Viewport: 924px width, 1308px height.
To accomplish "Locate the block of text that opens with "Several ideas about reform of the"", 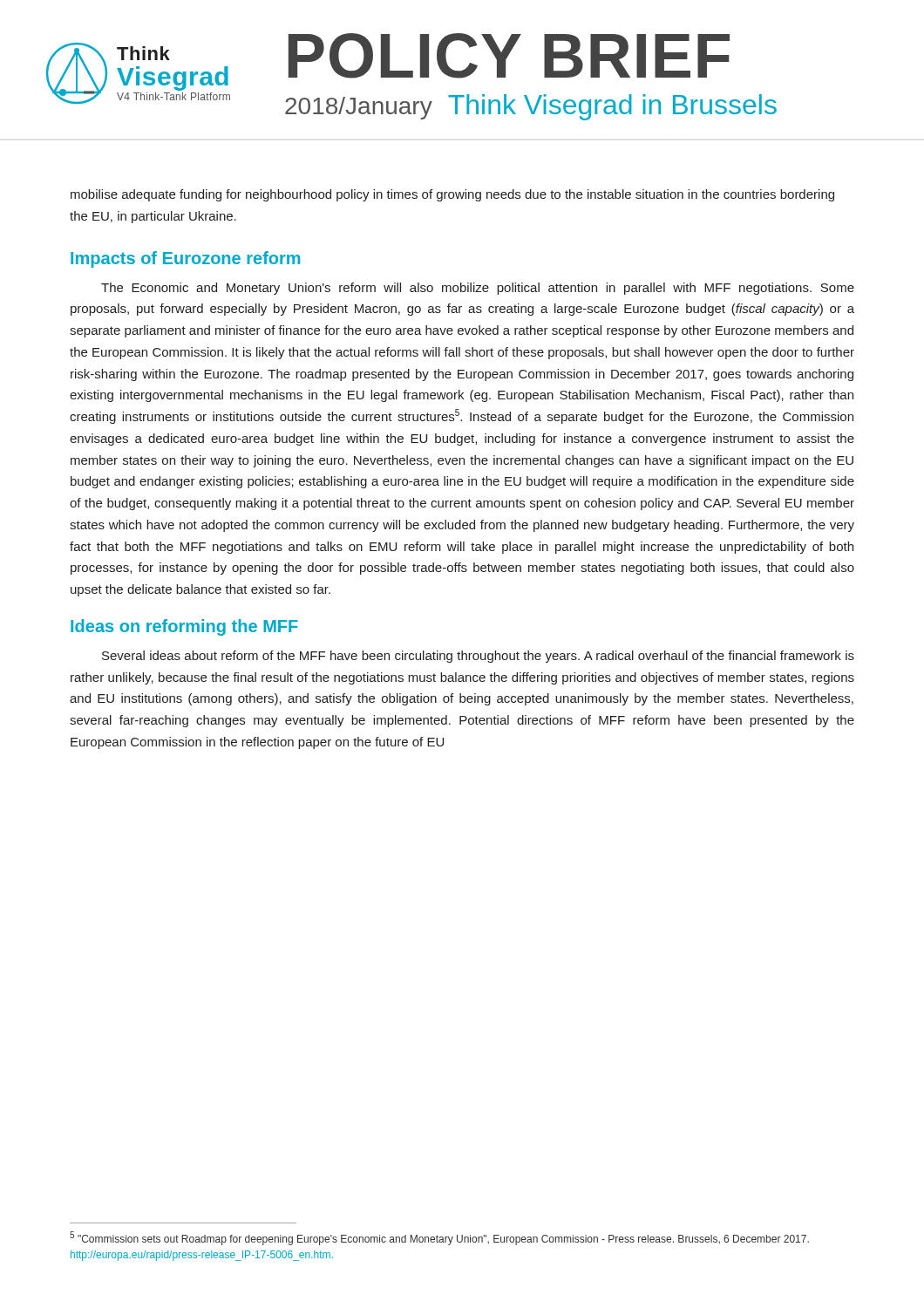I will [462, 699].
